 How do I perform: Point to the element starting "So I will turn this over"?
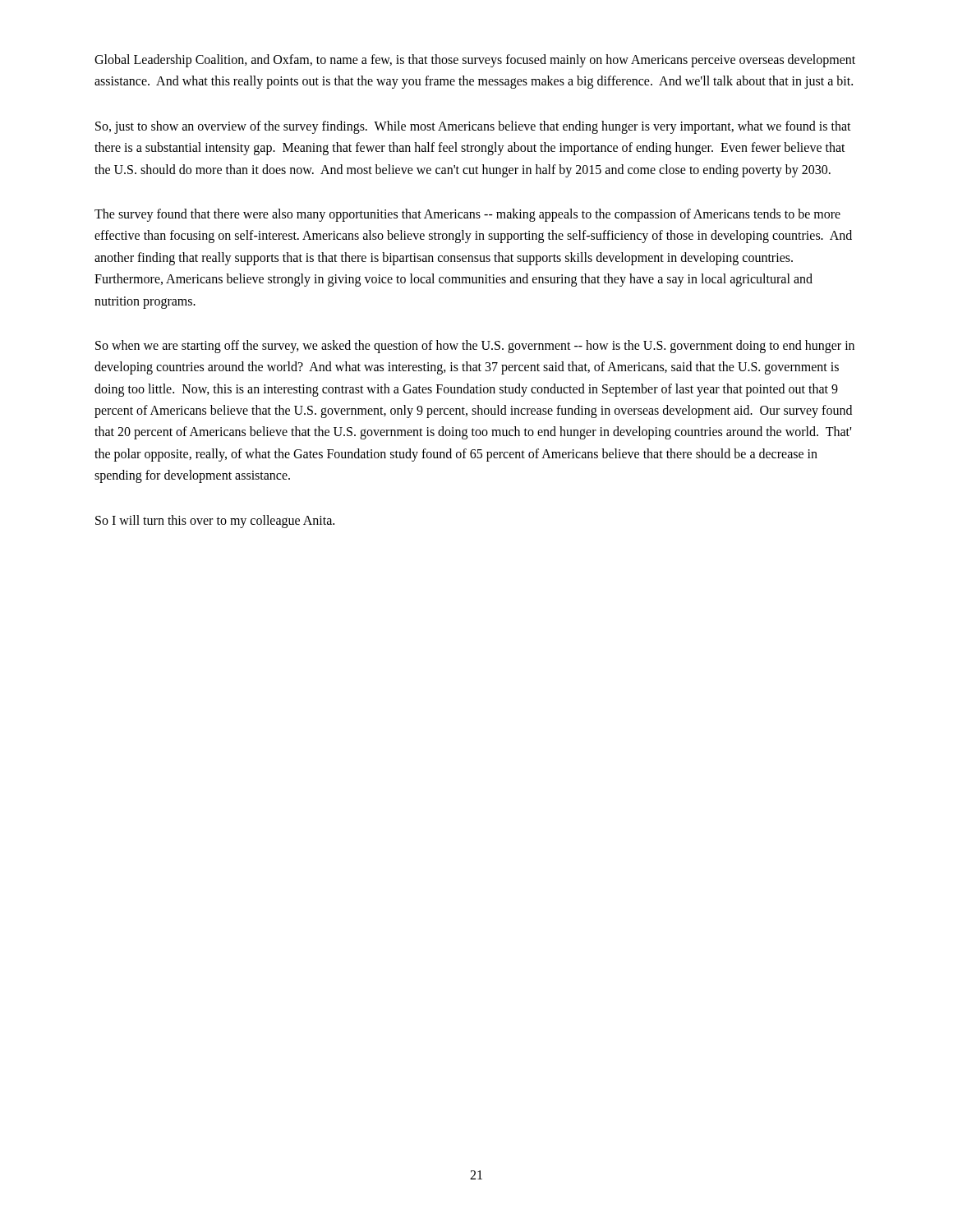(x=215, y=520)
